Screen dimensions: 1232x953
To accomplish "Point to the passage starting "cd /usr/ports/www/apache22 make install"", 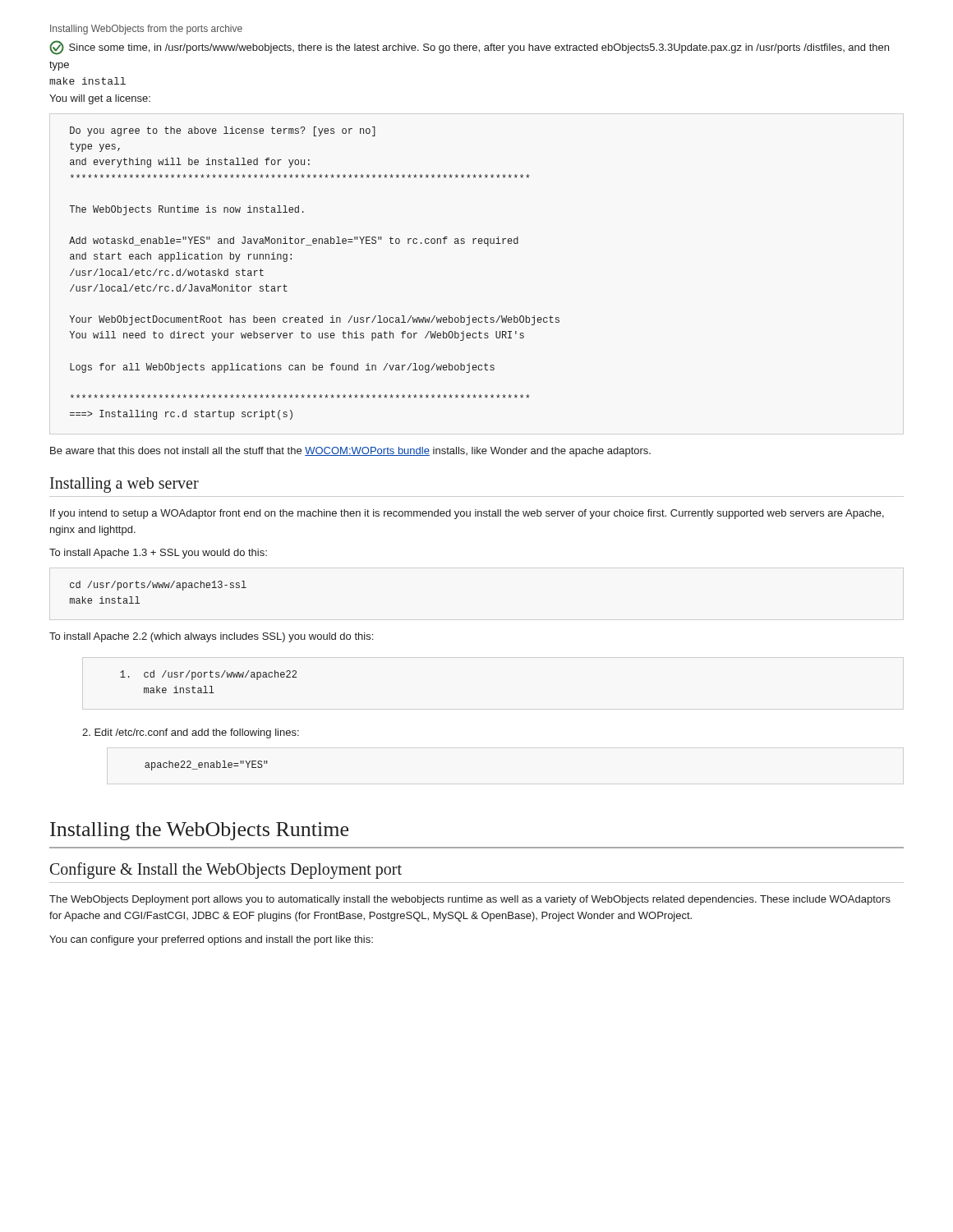I will click(208, 675).
